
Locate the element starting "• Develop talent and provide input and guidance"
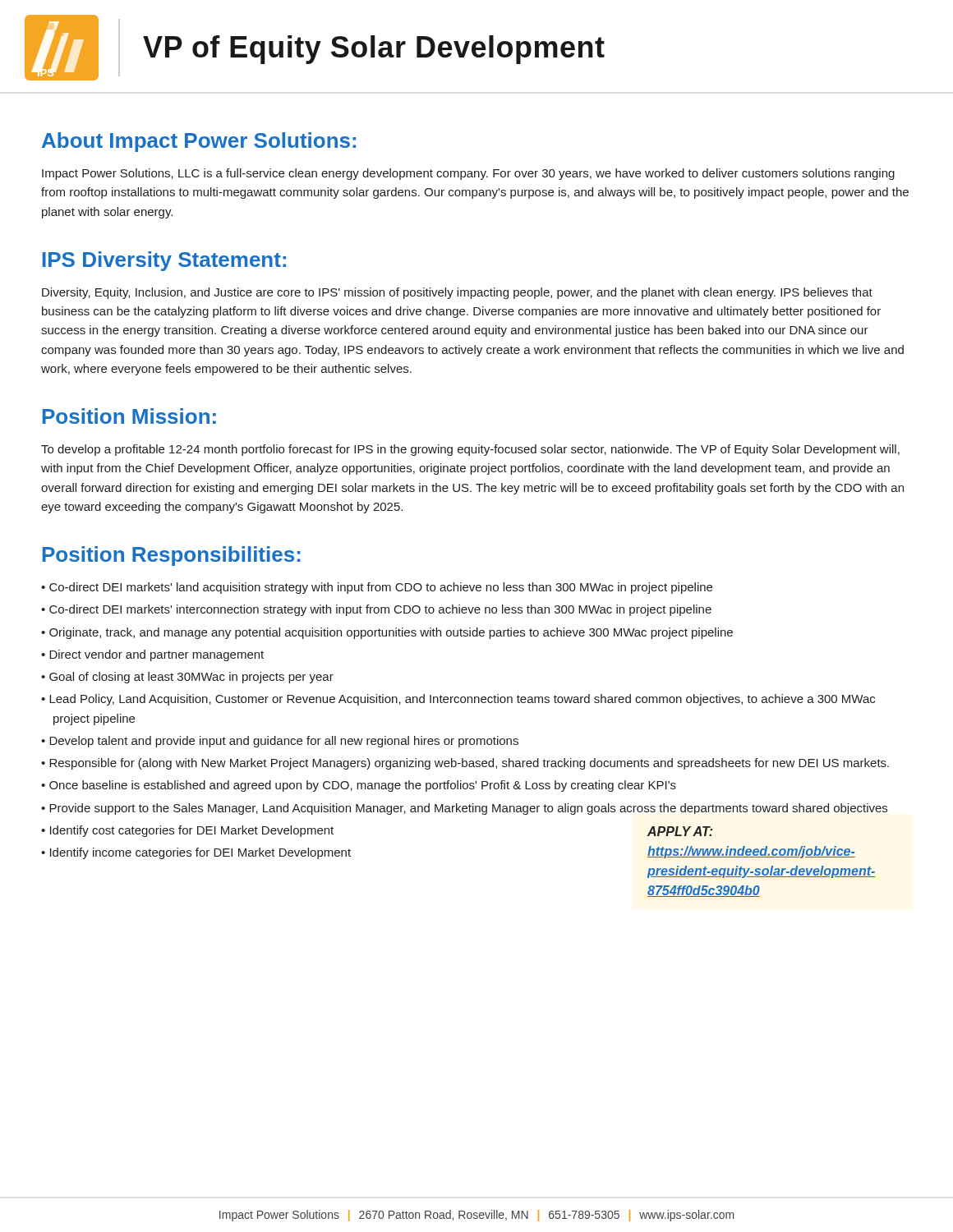click(x=280, y=740)
